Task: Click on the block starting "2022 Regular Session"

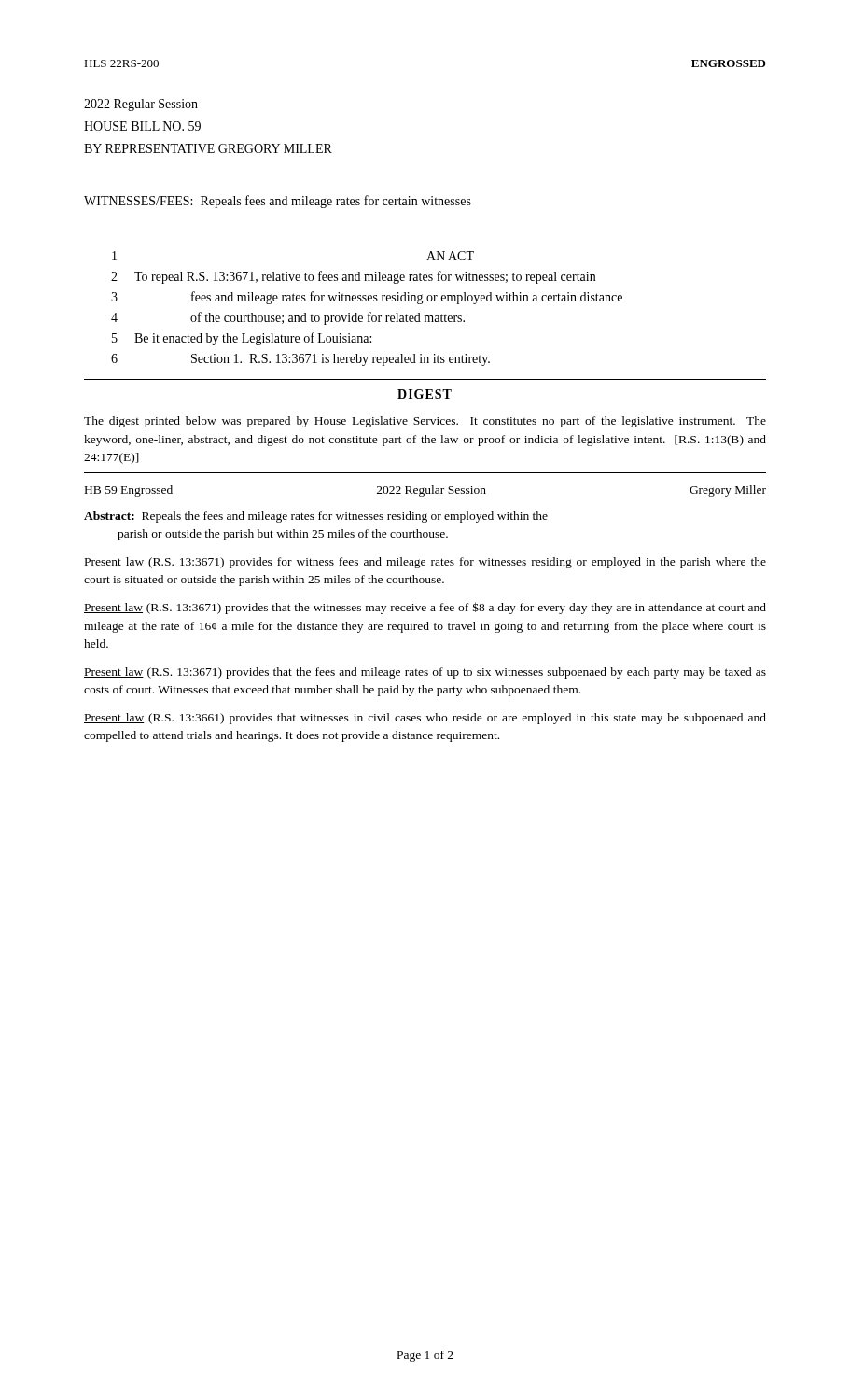Action: tap(141, 104)
